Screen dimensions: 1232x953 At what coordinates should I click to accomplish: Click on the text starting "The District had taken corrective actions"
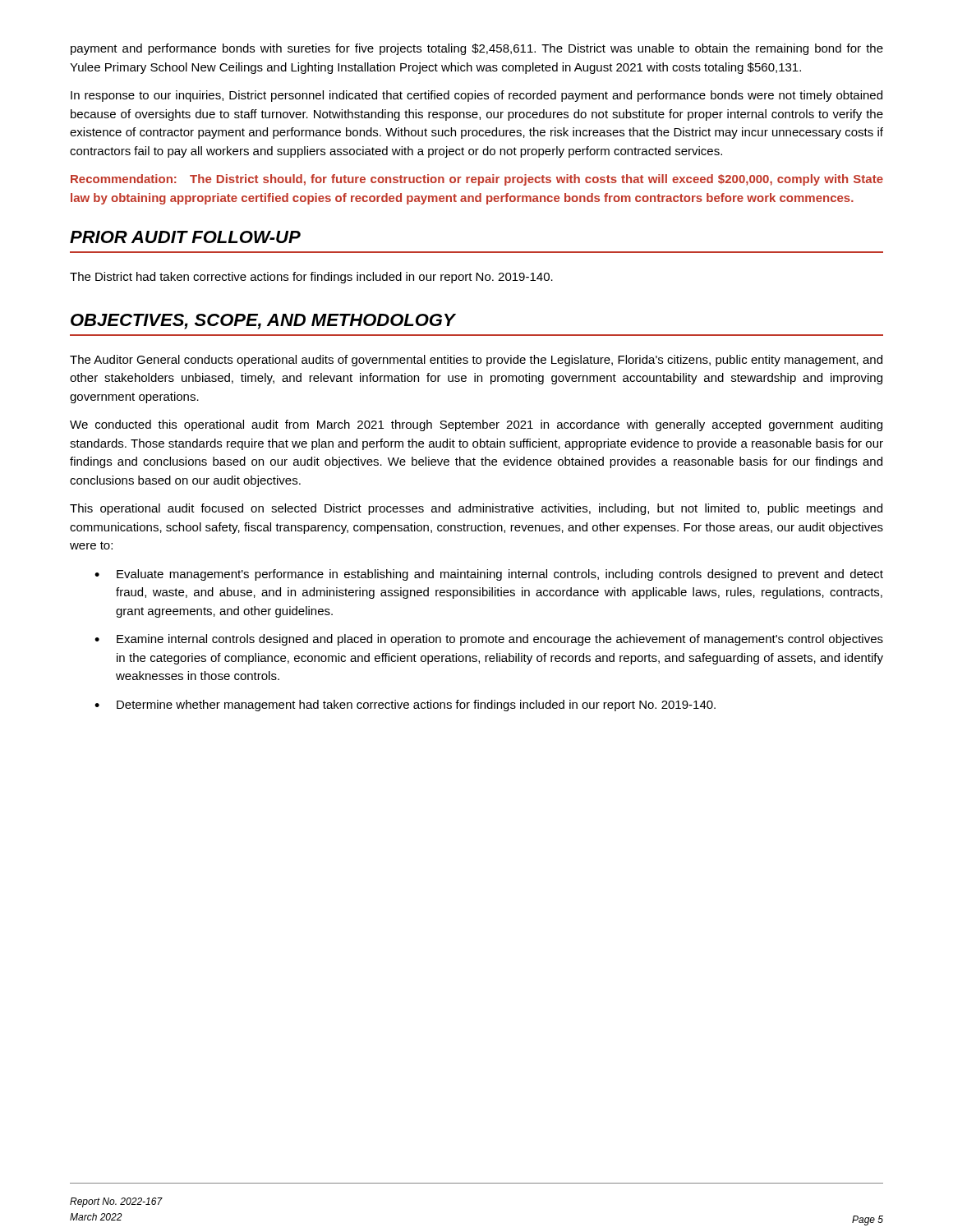[476, 277]
